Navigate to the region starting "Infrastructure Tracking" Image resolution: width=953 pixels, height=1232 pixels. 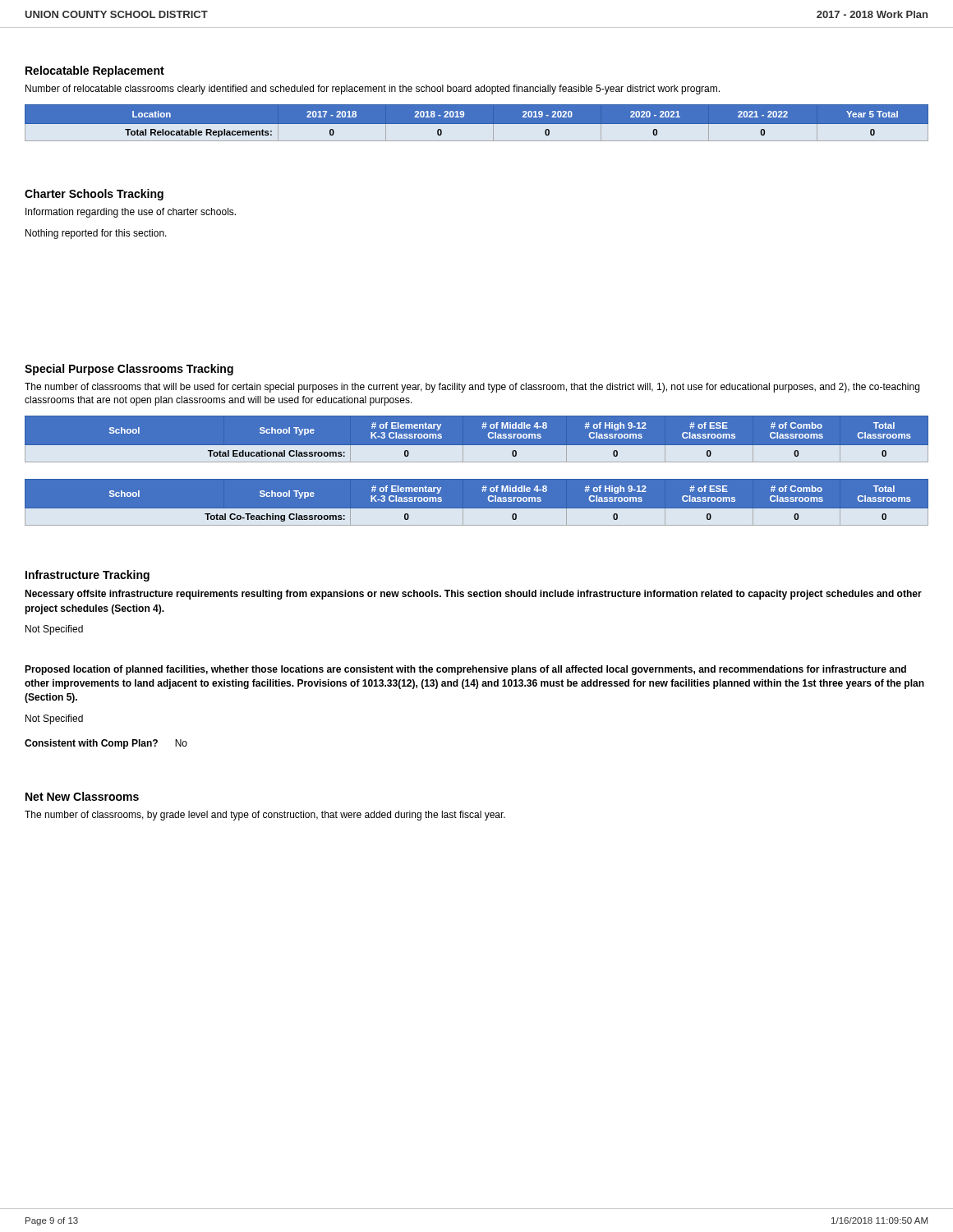(87, 575)
